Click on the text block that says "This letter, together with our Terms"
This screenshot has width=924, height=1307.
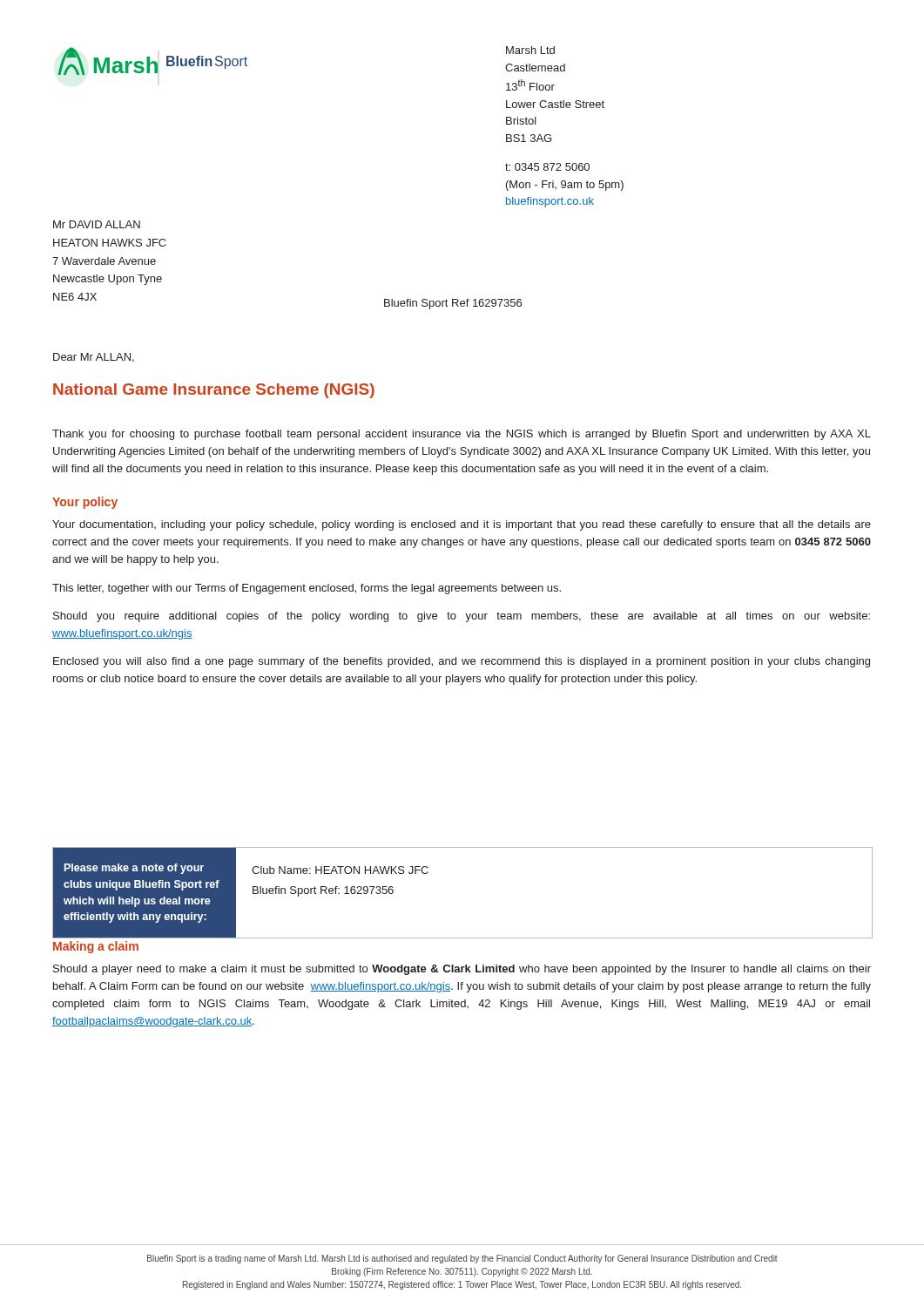coord(307,587)
